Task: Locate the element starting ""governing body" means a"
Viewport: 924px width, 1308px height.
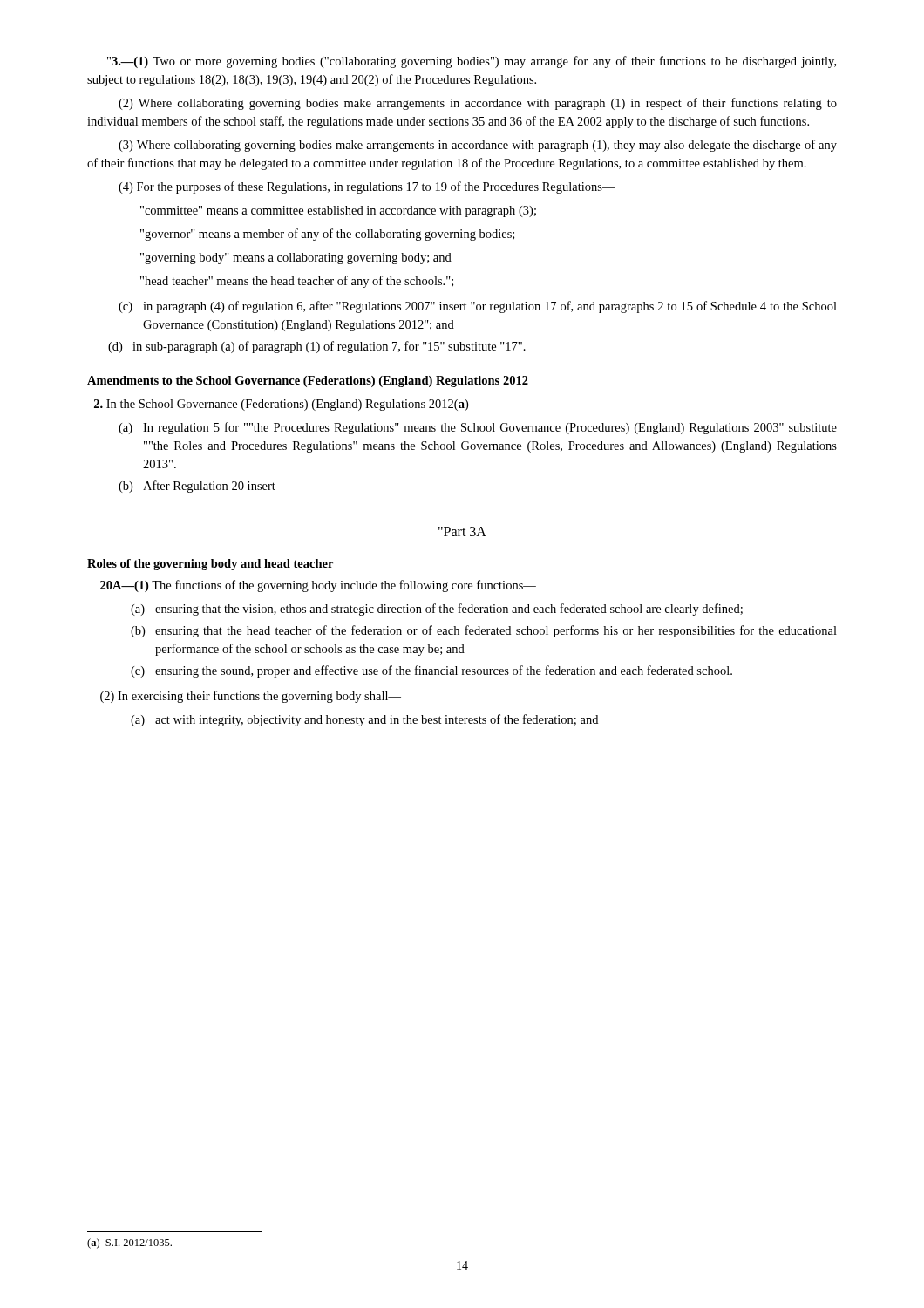Action: pyautogui.click(x=296, y=259)
